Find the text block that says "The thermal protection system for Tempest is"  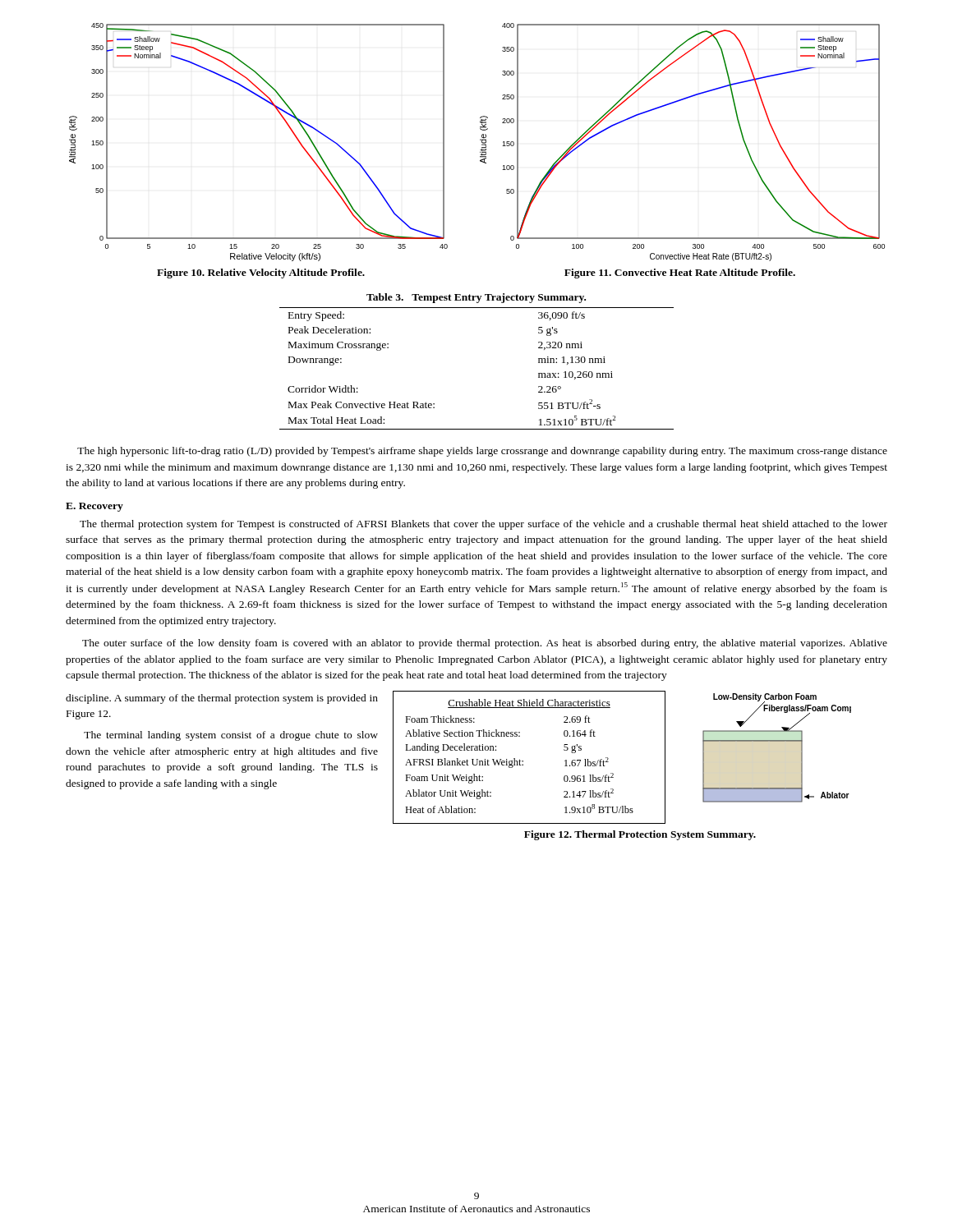tap(476, 572)
